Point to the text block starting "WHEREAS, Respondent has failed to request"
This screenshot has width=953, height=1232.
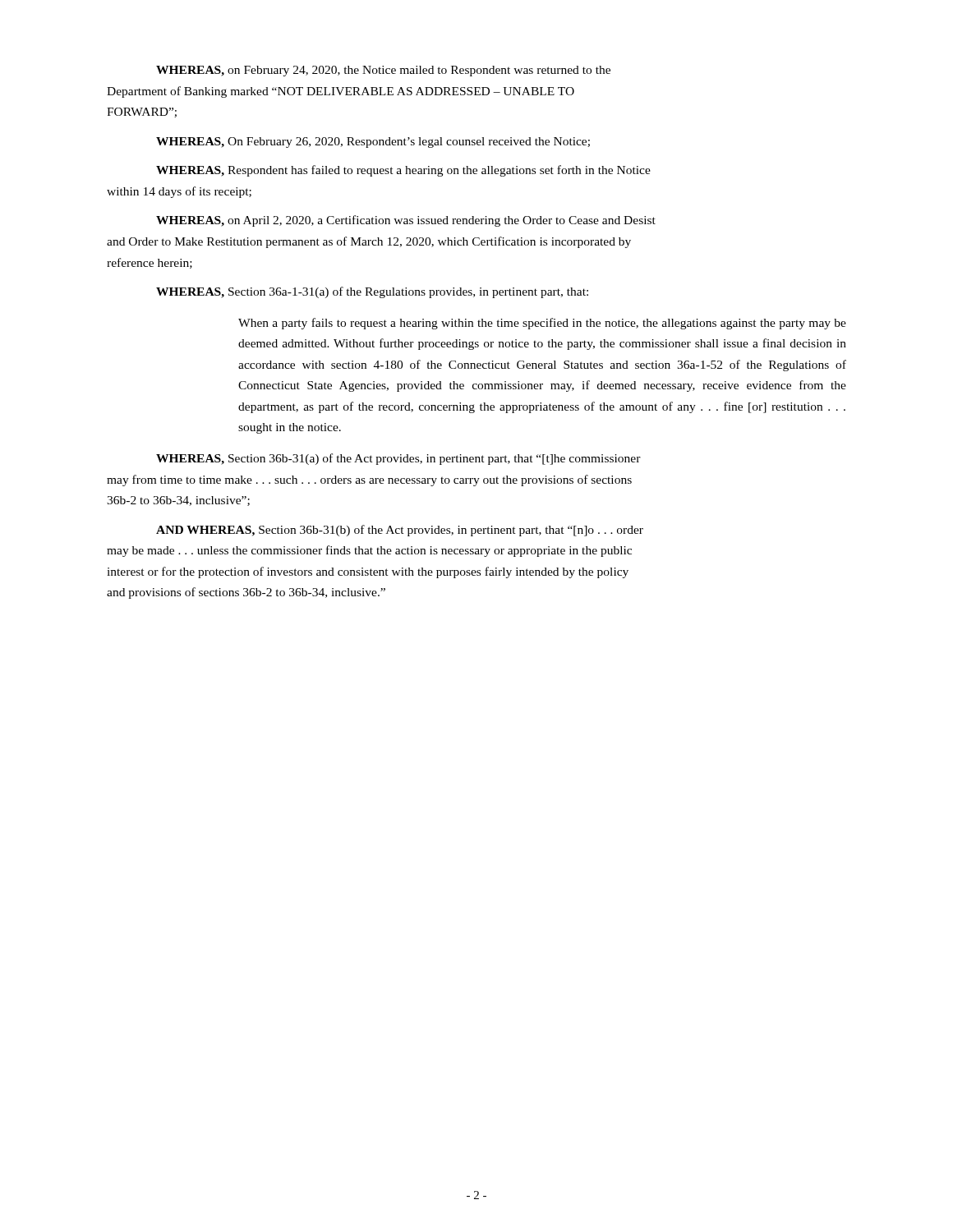[x=403, y=170]
